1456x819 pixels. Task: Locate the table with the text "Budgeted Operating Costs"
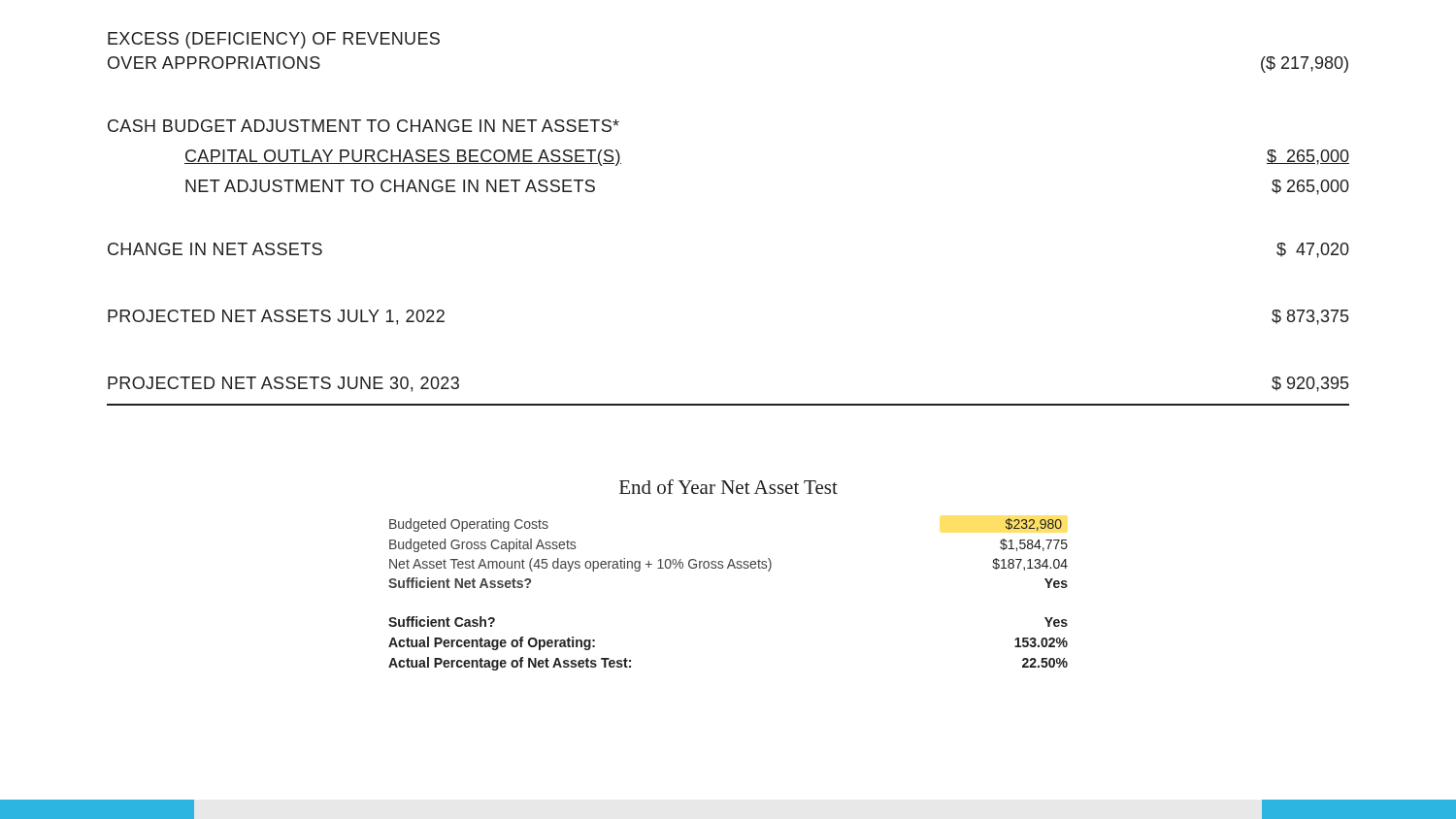tap(728, 553)
